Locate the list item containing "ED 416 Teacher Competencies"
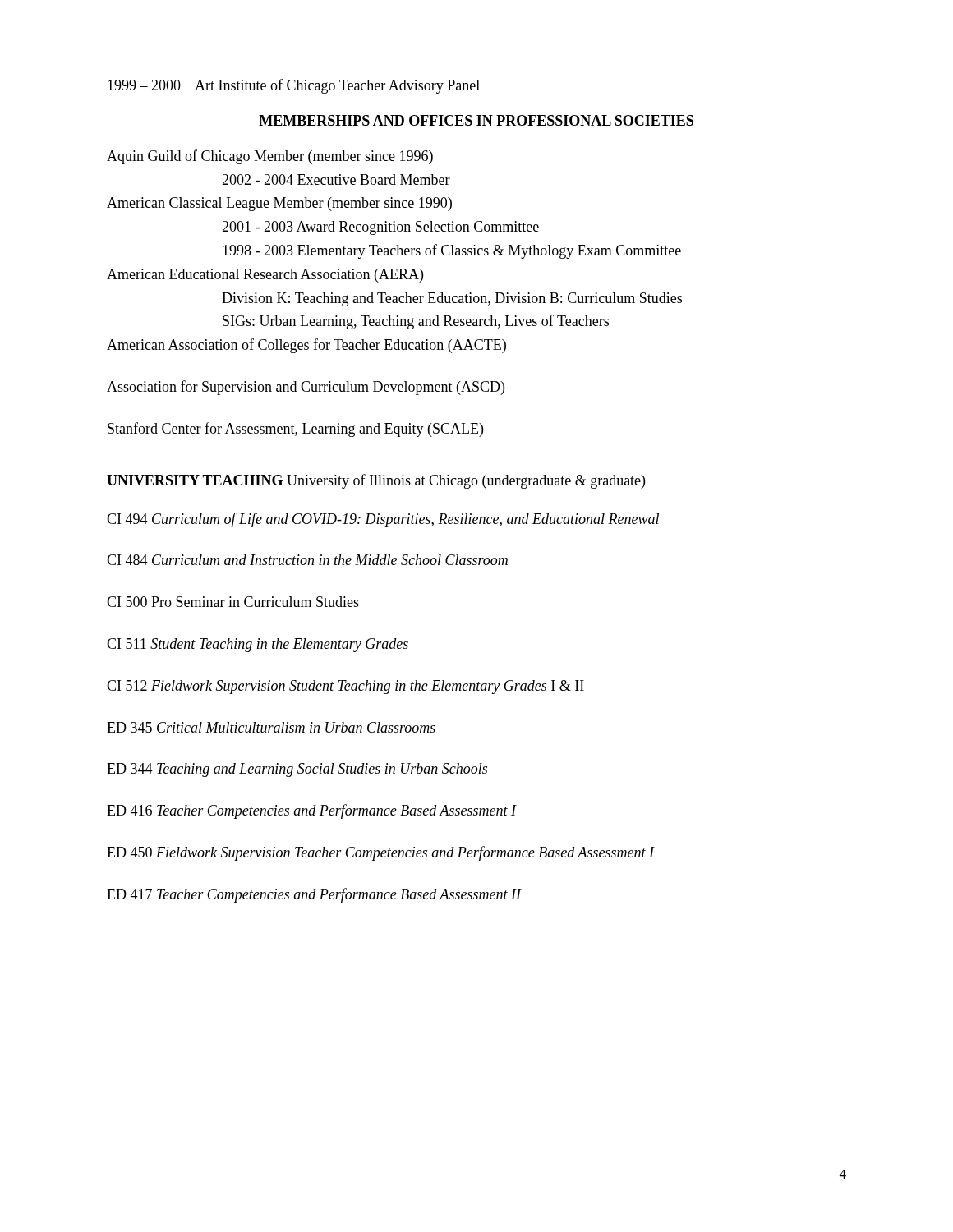 (x=311, y=811)
